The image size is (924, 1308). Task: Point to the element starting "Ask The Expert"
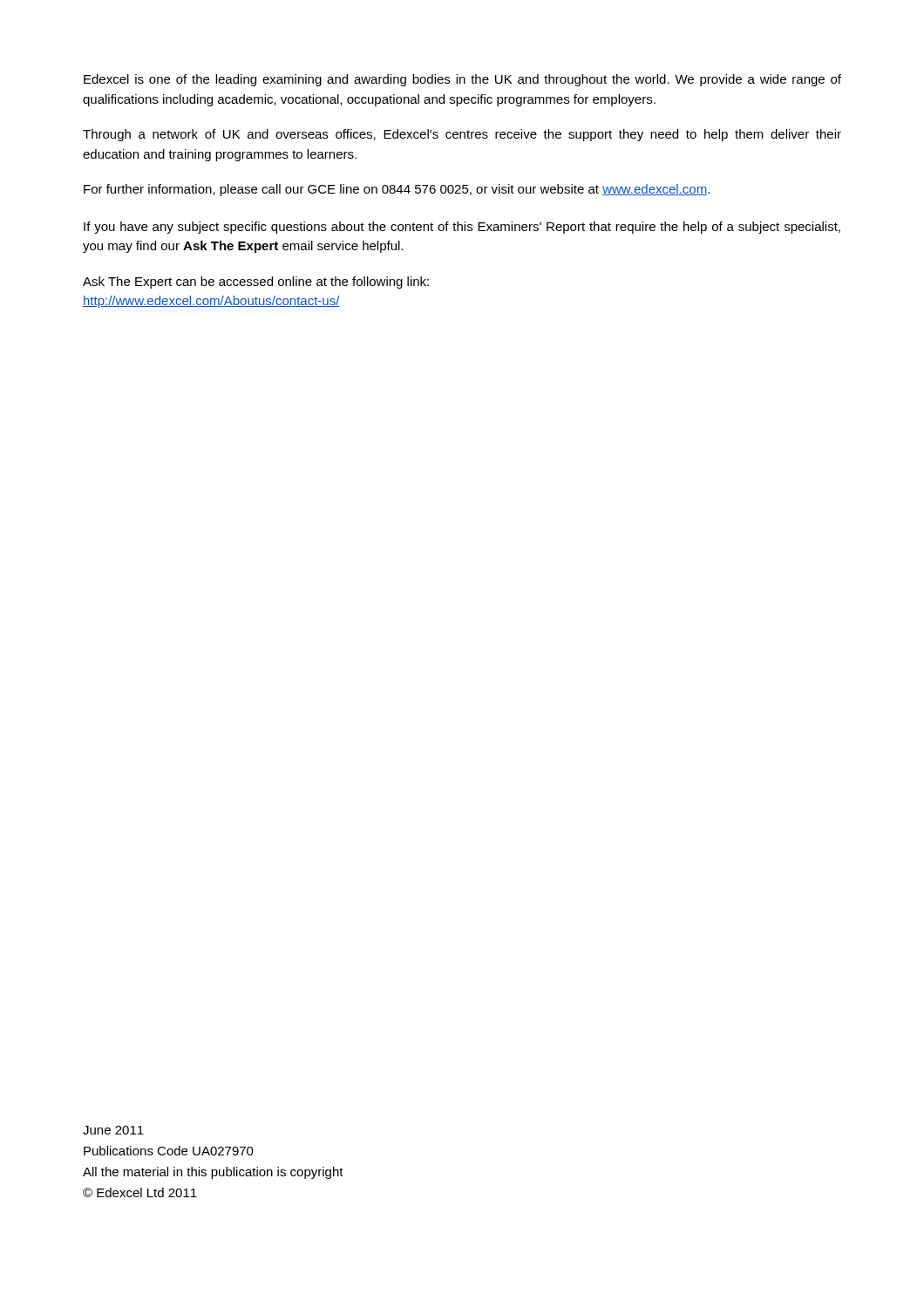256,291
